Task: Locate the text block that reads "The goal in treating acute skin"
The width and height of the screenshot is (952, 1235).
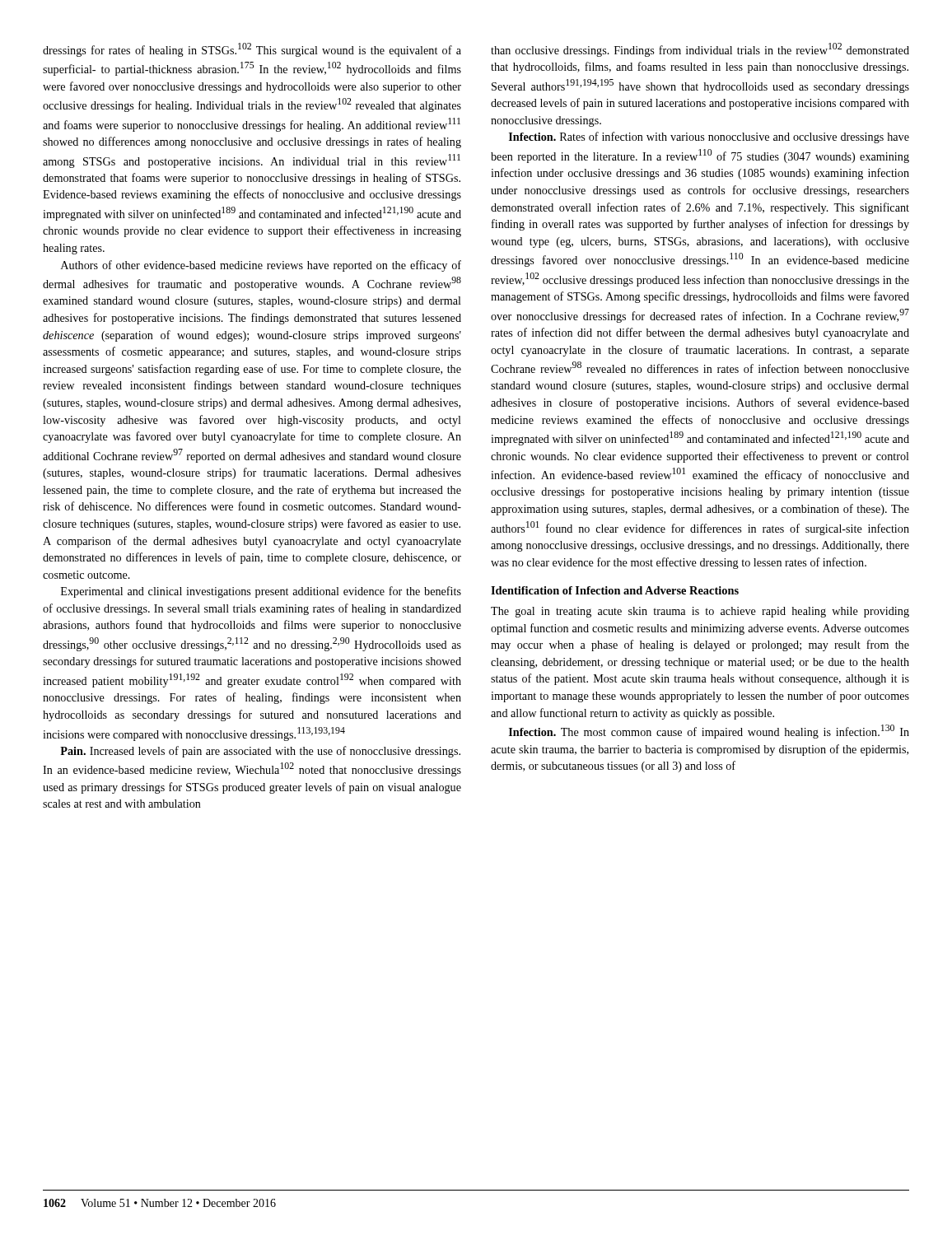Action: [700, 662]
